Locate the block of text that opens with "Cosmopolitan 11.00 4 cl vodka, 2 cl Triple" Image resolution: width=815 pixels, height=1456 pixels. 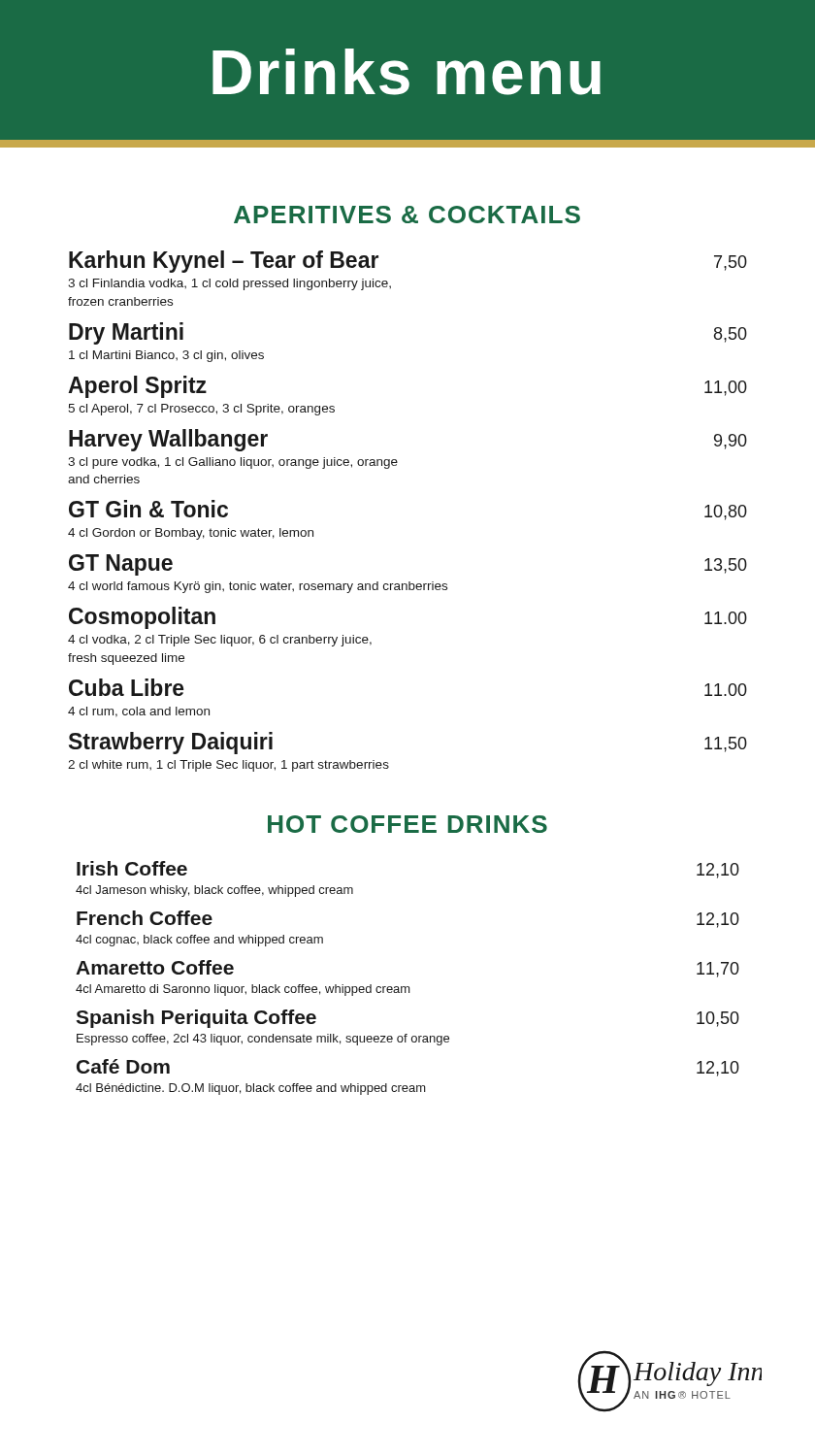click(x=134, y=618)
